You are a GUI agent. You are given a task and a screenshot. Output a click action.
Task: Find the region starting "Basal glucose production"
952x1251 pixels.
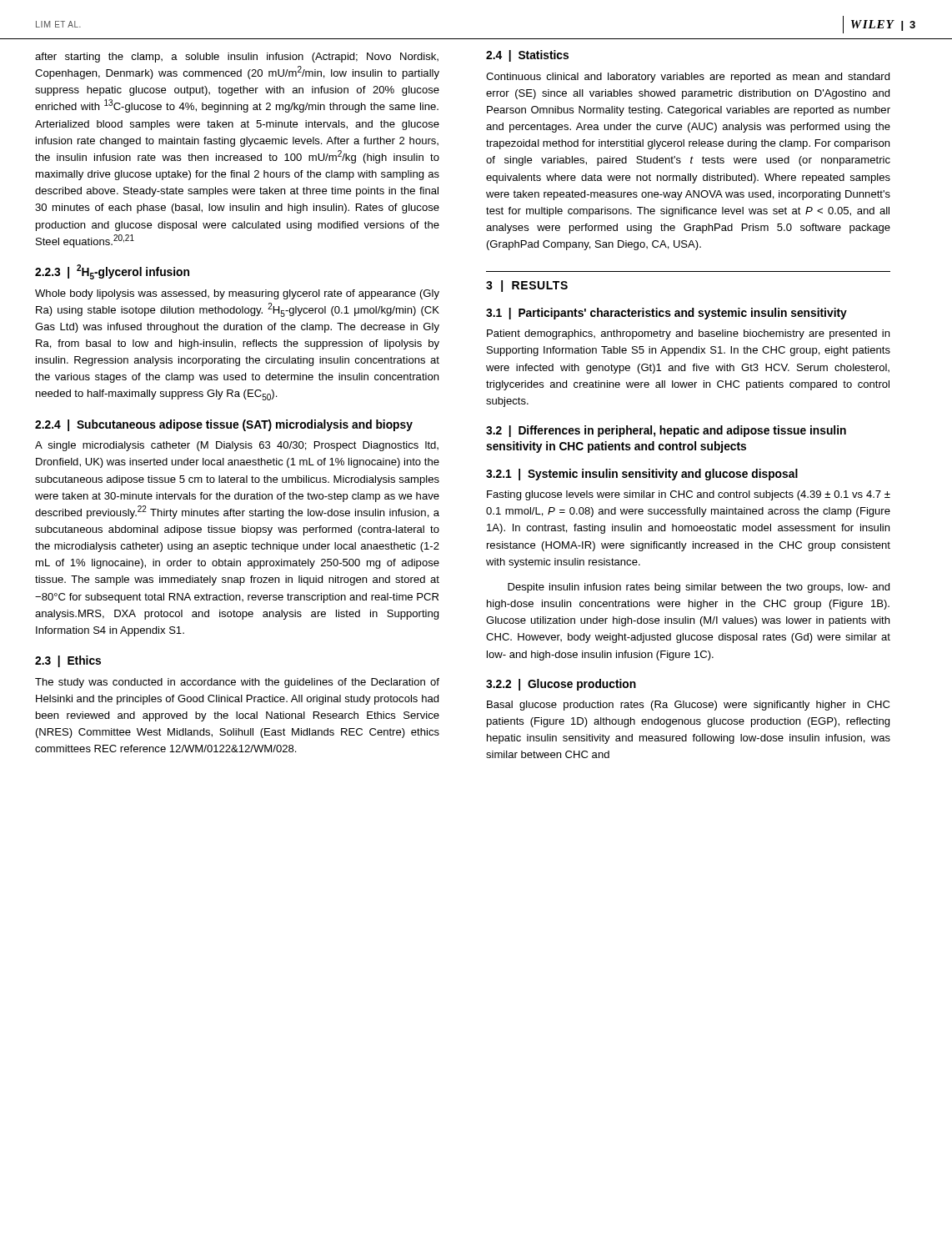coord(688,729)
